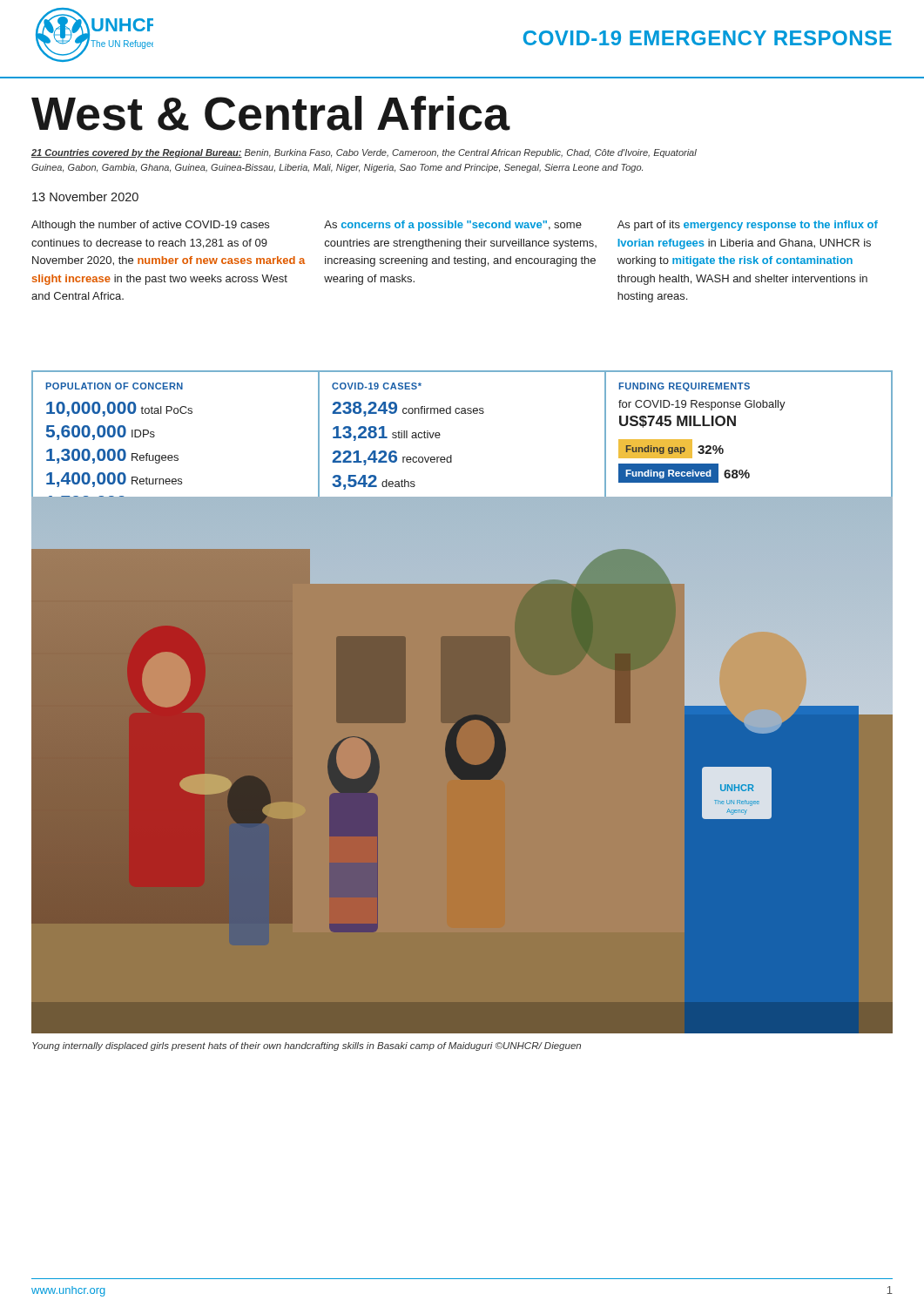Find the photo
Image resolution: width=924 pixels, height=1307 pixels.
(462, 765)
